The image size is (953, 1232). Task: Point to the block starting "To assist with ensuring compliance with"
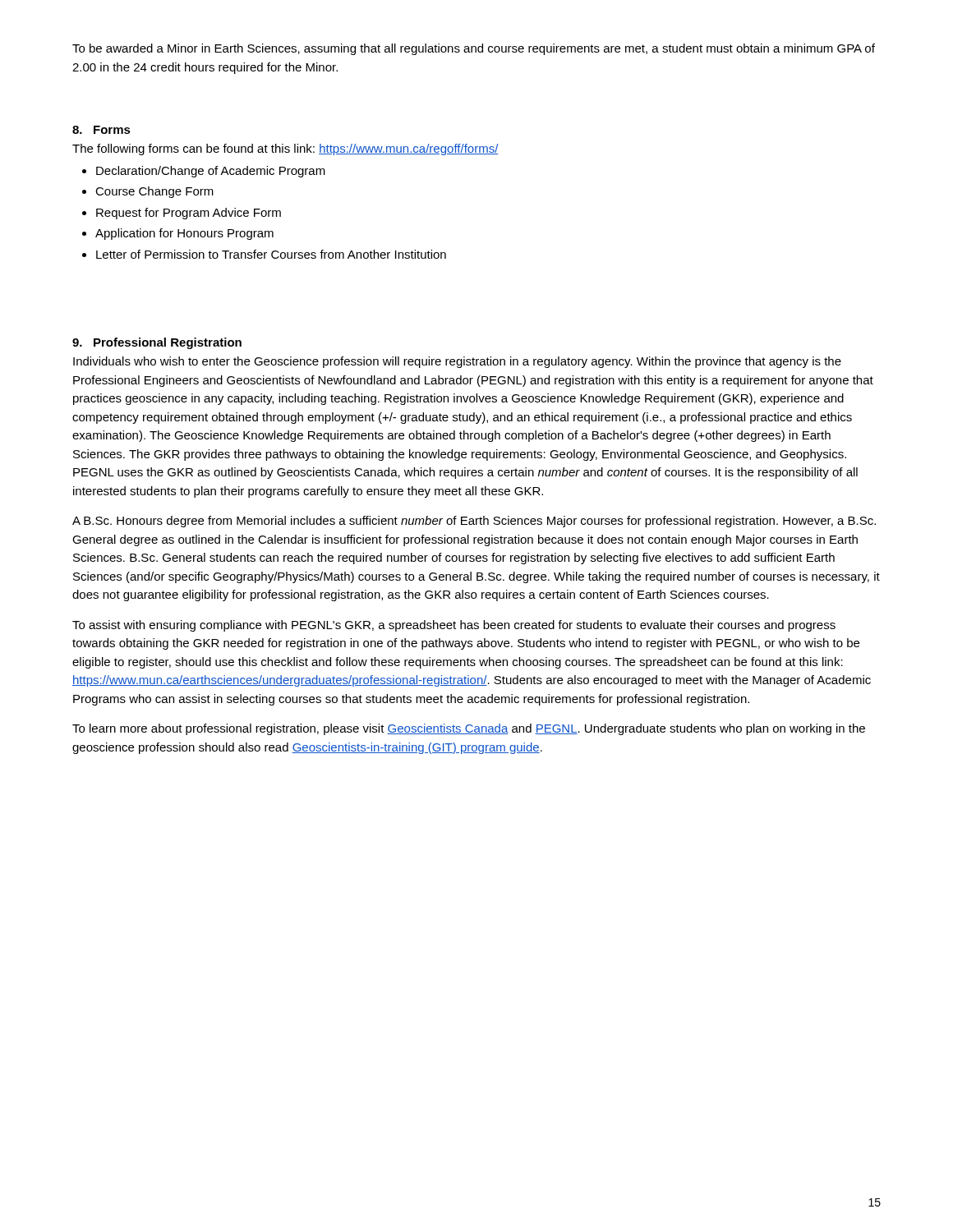pyautogui.click(x=472, y=661)
